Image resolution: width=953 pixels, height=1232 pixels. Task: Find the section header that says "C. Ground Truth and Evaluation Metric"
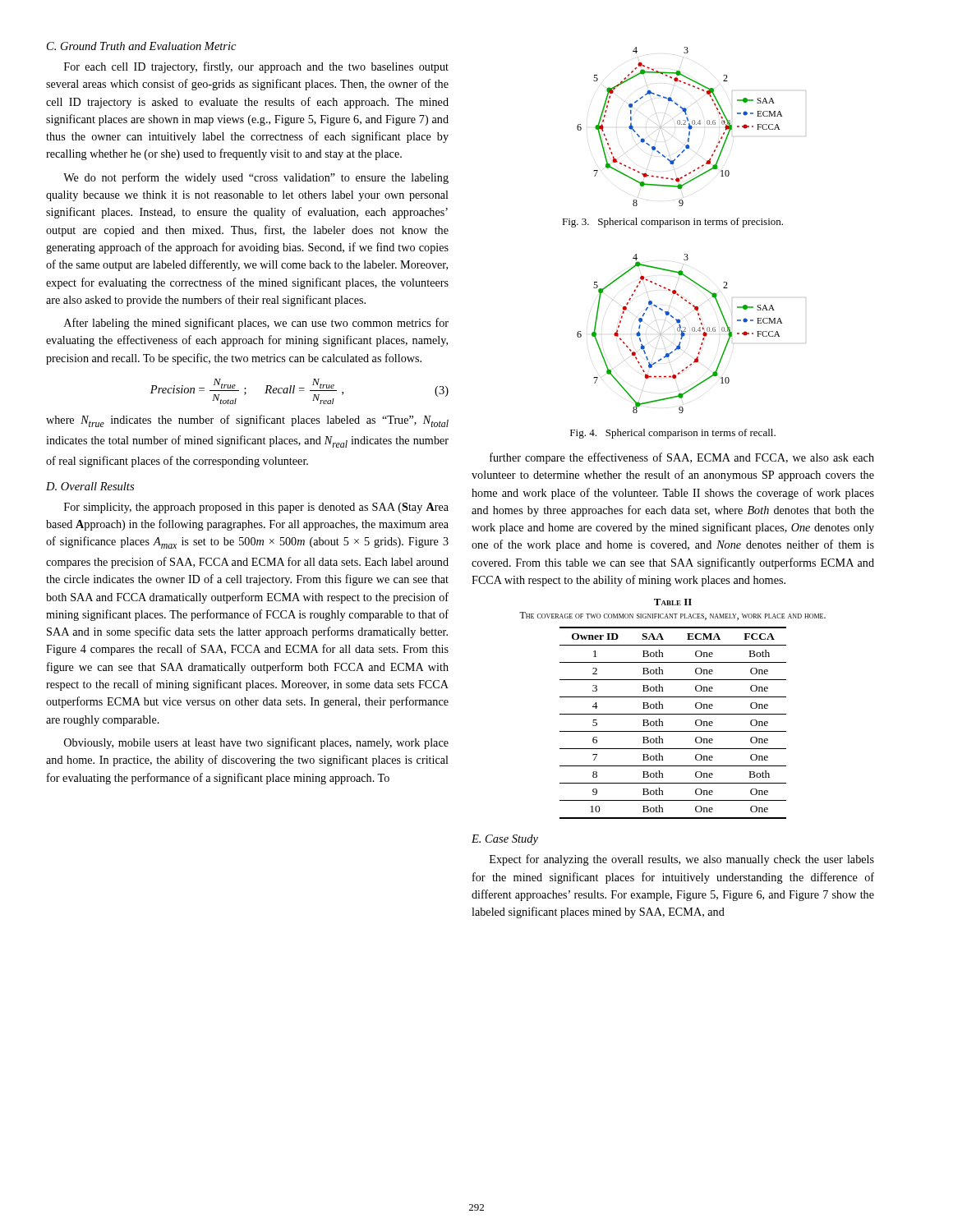coord(141,46)
